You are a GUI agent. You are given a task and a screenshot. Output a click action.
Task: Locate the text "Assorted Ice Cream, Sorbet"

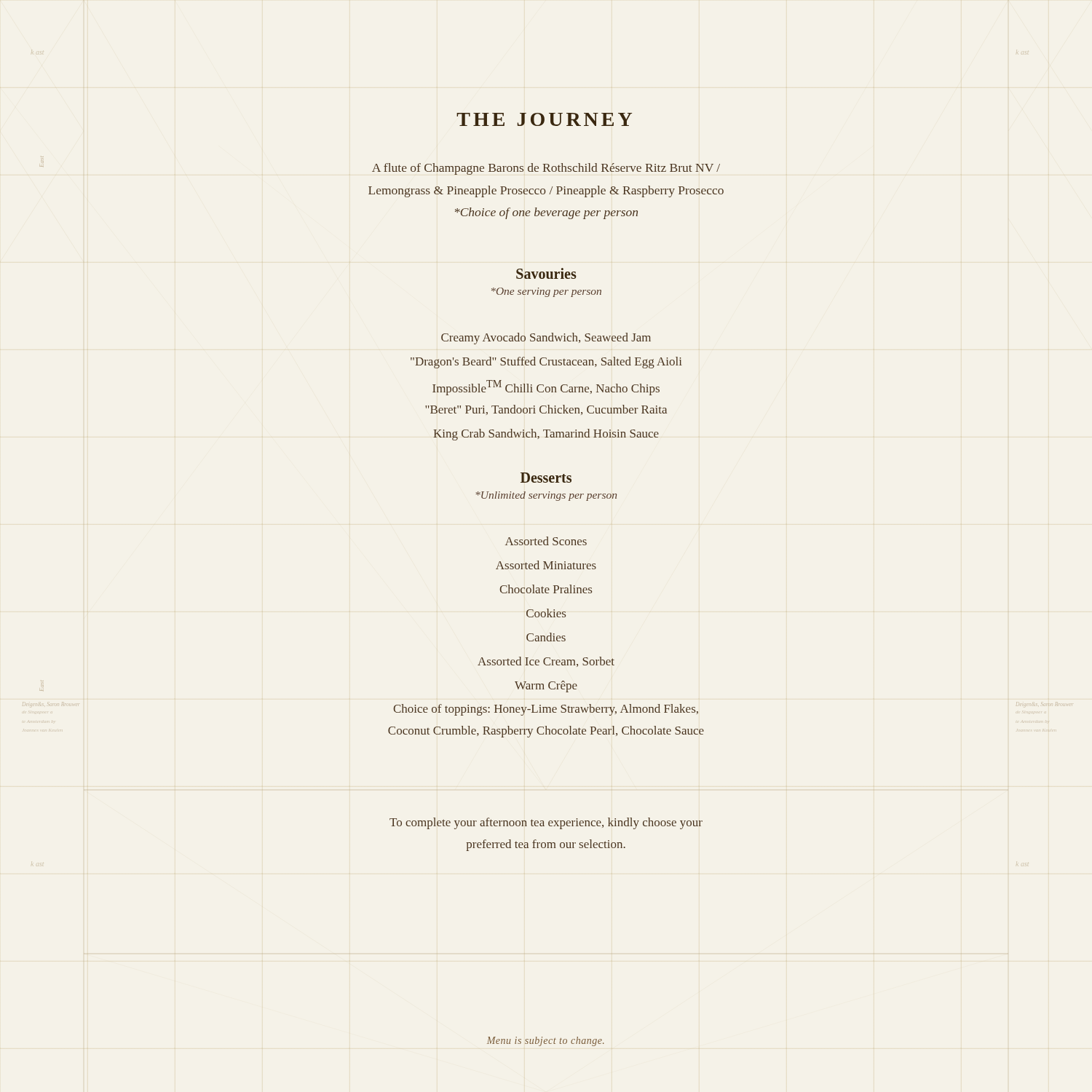546,661
